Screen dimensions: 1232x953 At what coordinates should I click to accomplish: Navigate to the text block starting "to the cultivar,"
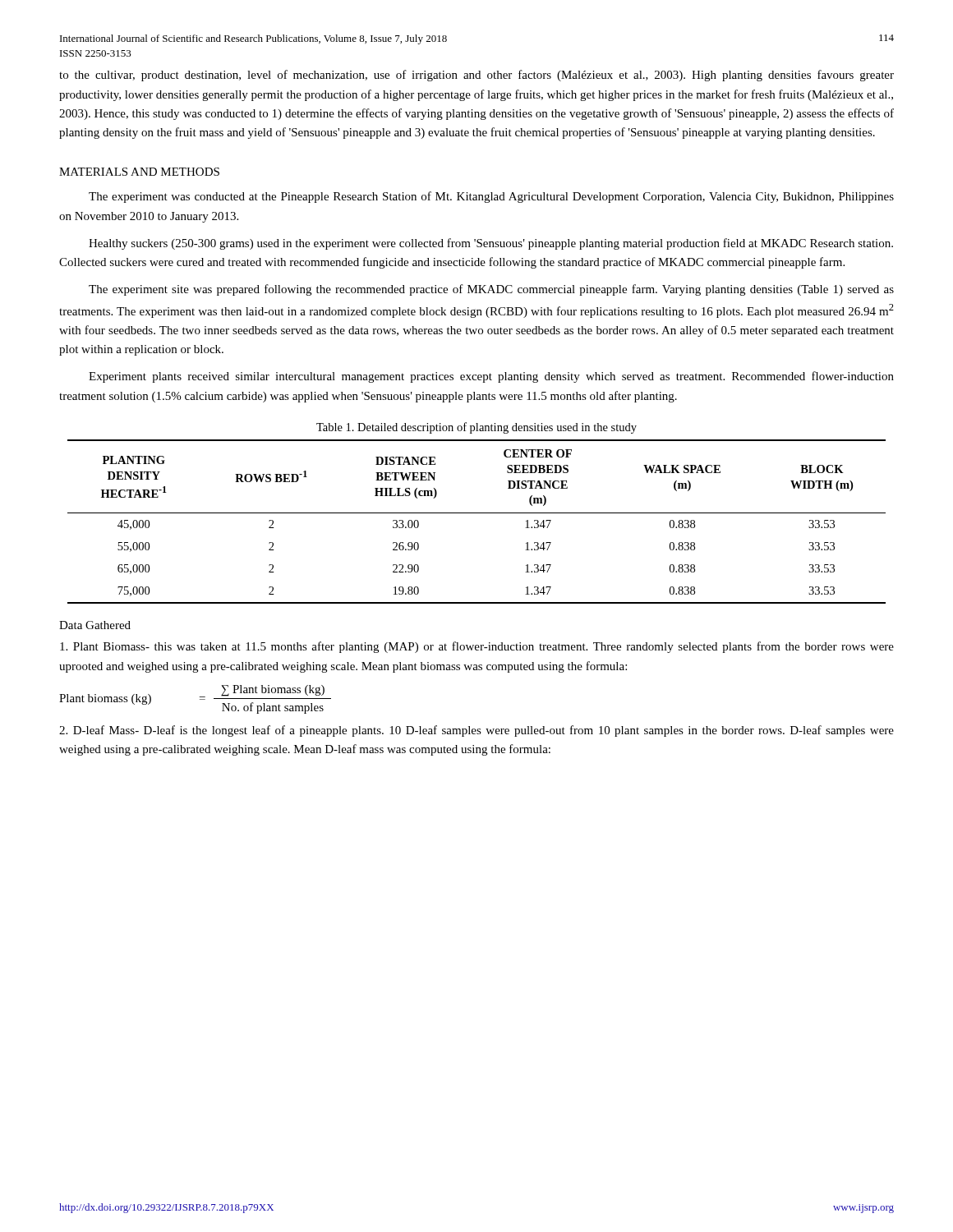[476, 104]
